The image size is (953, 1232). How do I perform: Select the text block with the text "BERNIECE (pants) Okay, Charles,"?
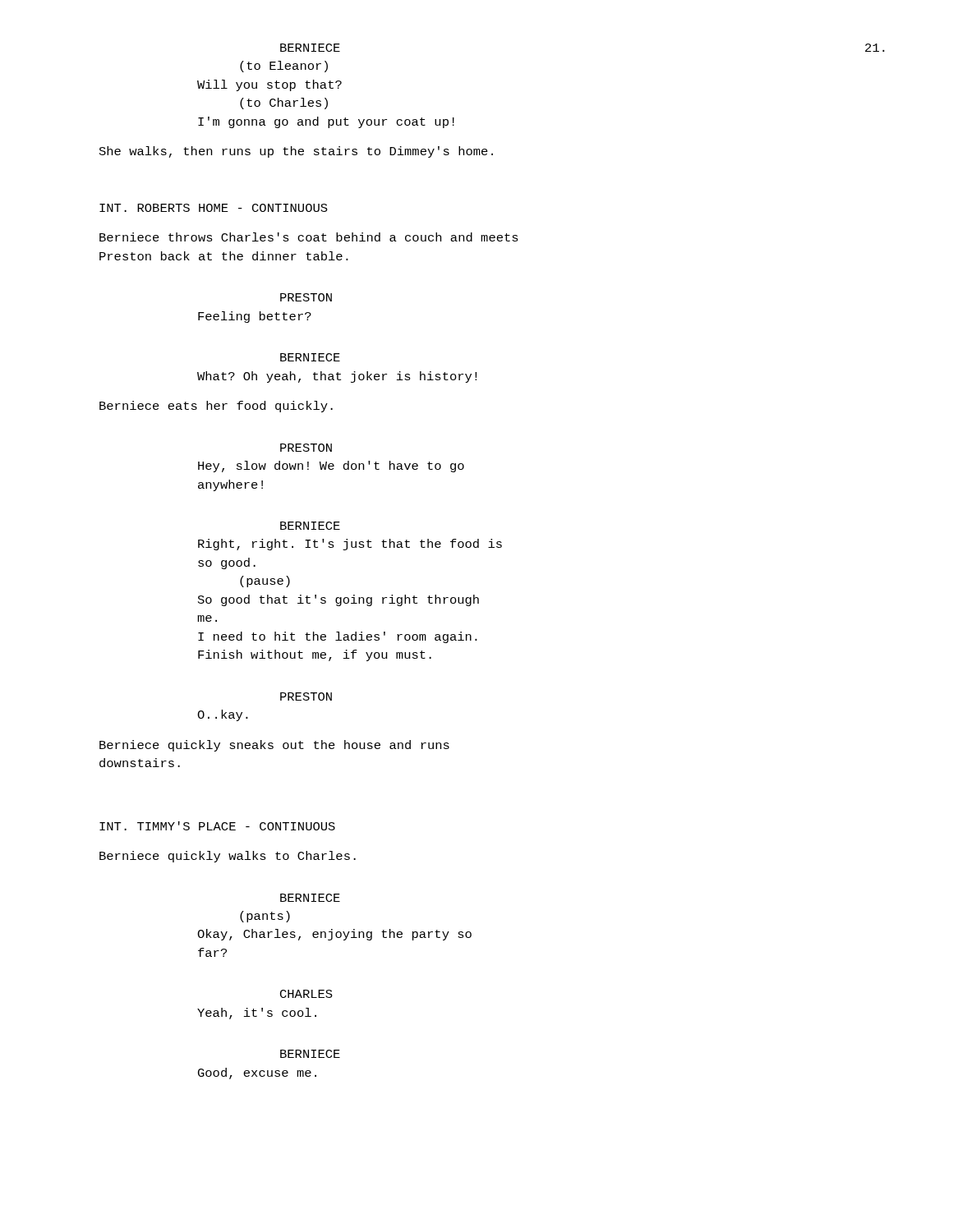point(444,926)
